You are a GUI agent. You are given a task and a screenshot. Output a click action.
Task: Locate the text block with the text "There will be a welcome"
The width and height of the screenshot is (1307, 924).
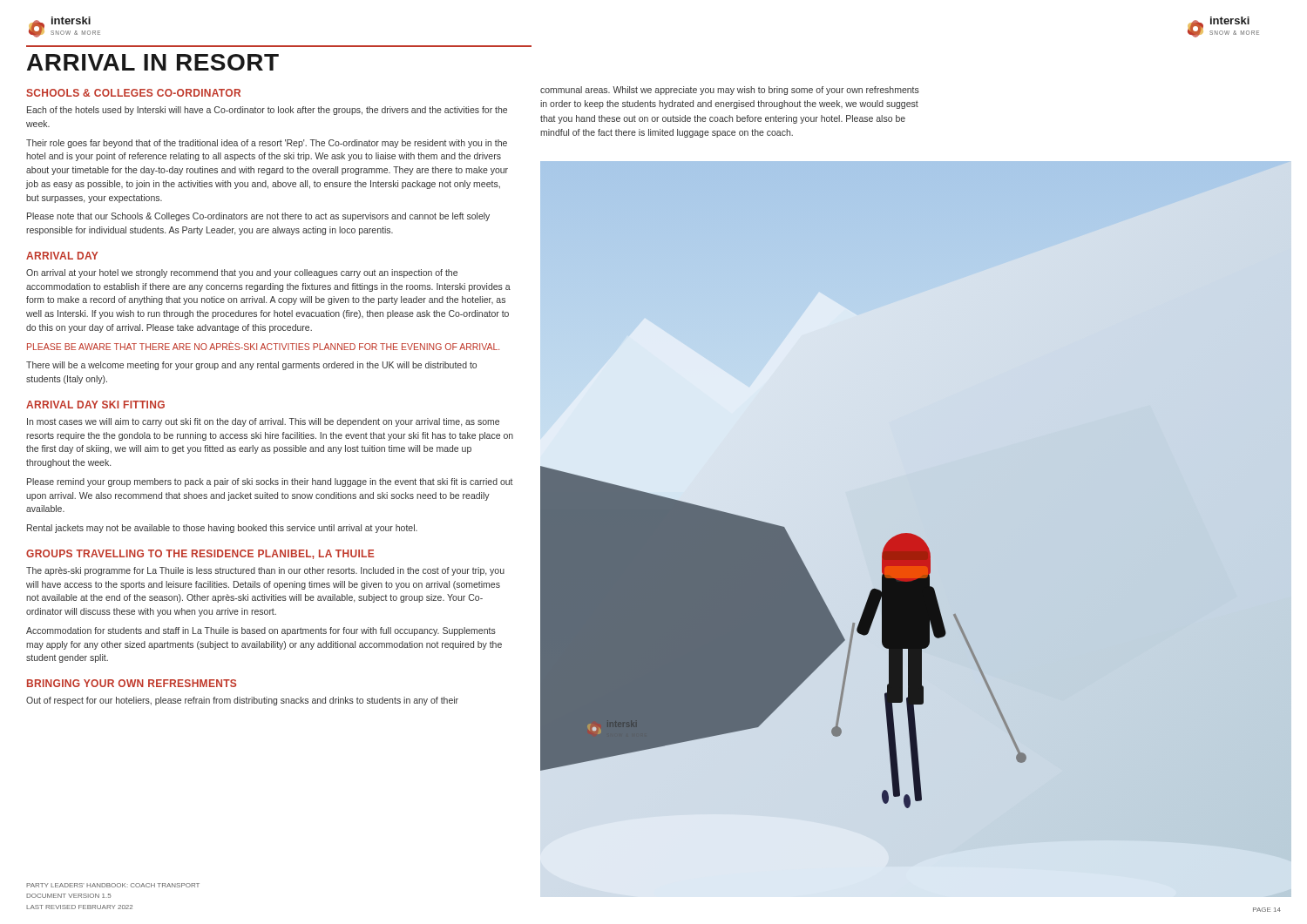pos(252,372)
